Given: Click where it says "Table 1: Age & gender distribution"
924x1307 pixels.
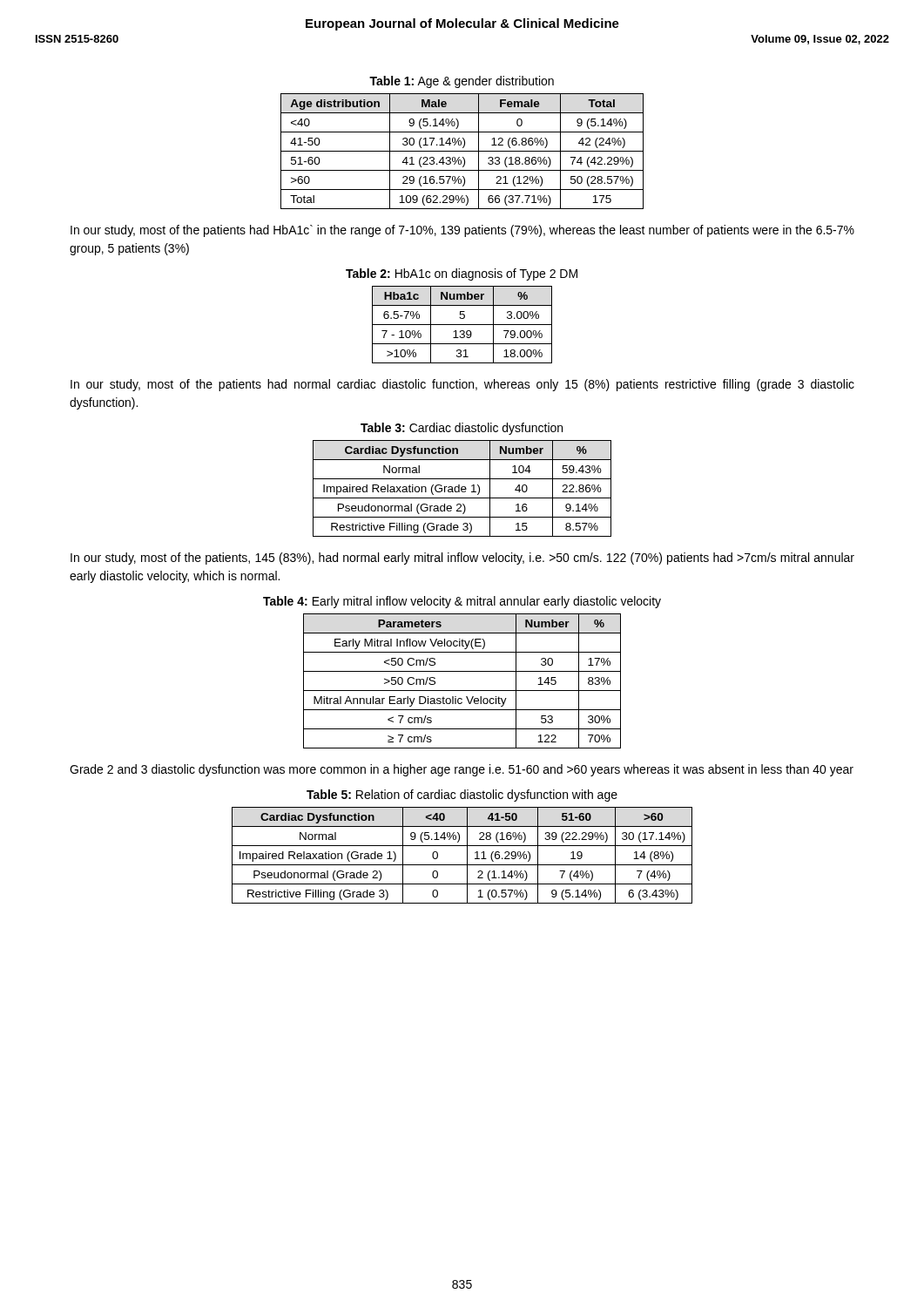Looking at the screenshot, I should (x=462, y=81).
